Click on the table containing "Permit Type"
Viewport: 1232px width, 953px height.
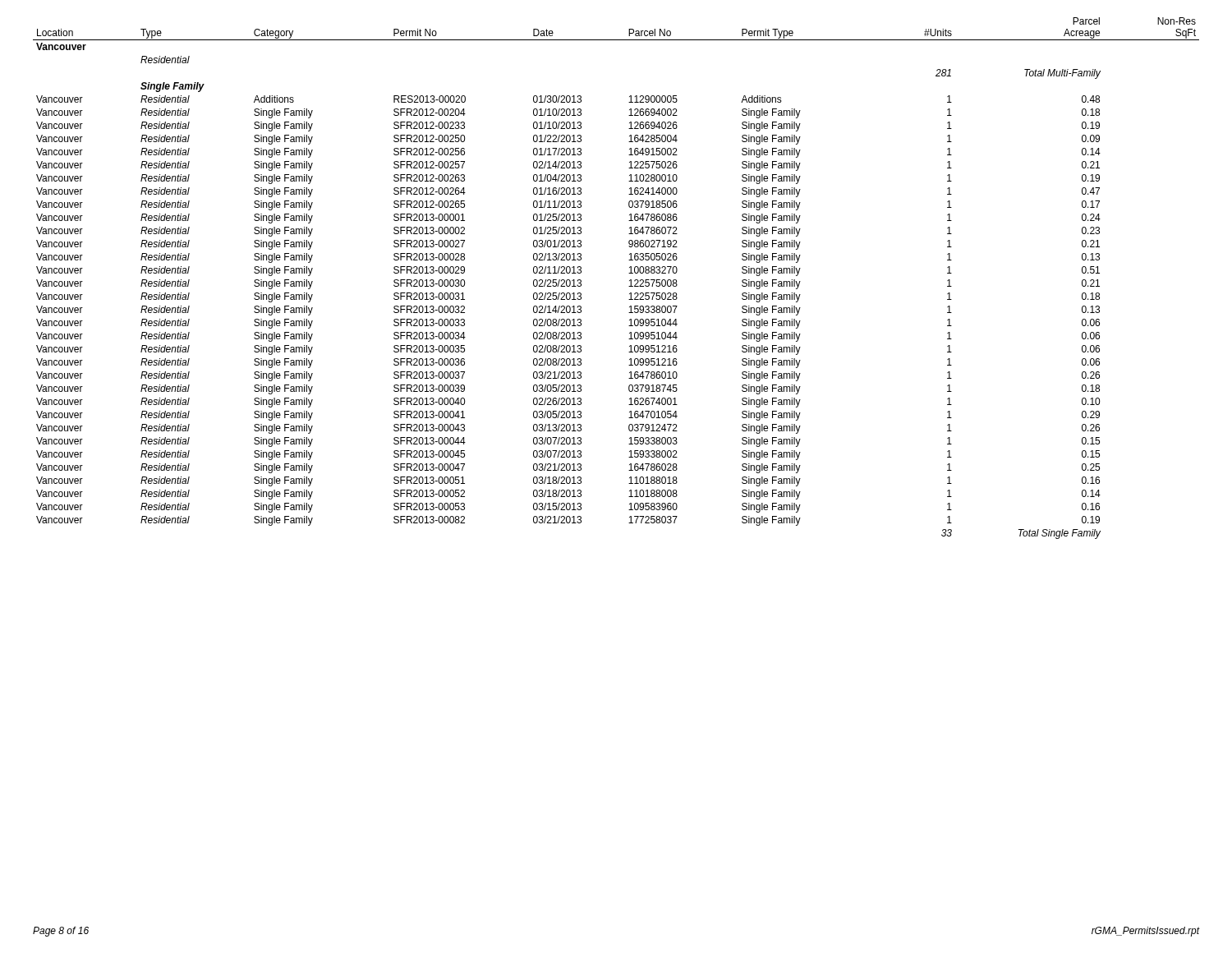click(616, 277)
